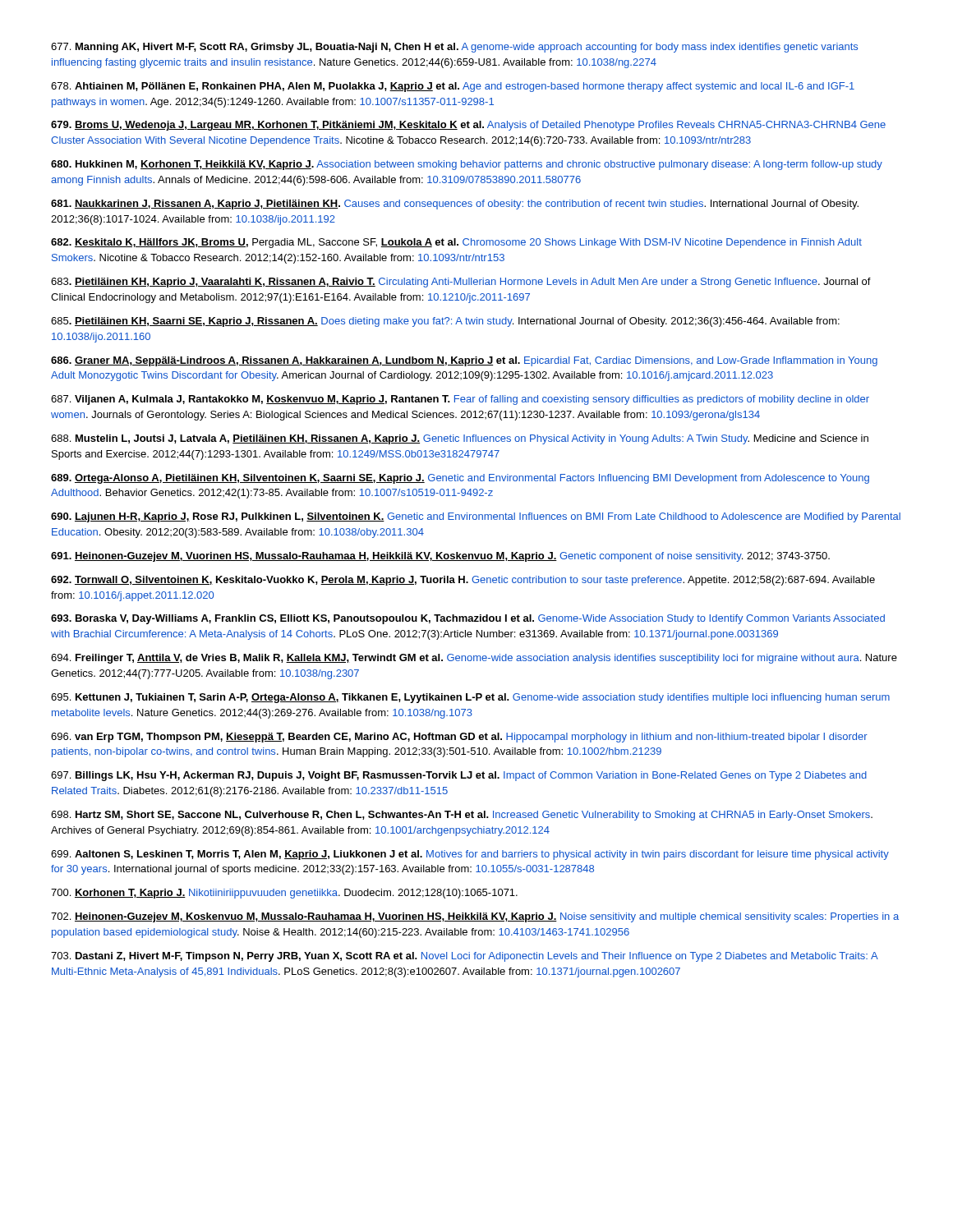Point to the block beginning "688. Mustelin L, Joutsi J,"
The height and width of the screenshot is (1232, 953).
[460, 446]
